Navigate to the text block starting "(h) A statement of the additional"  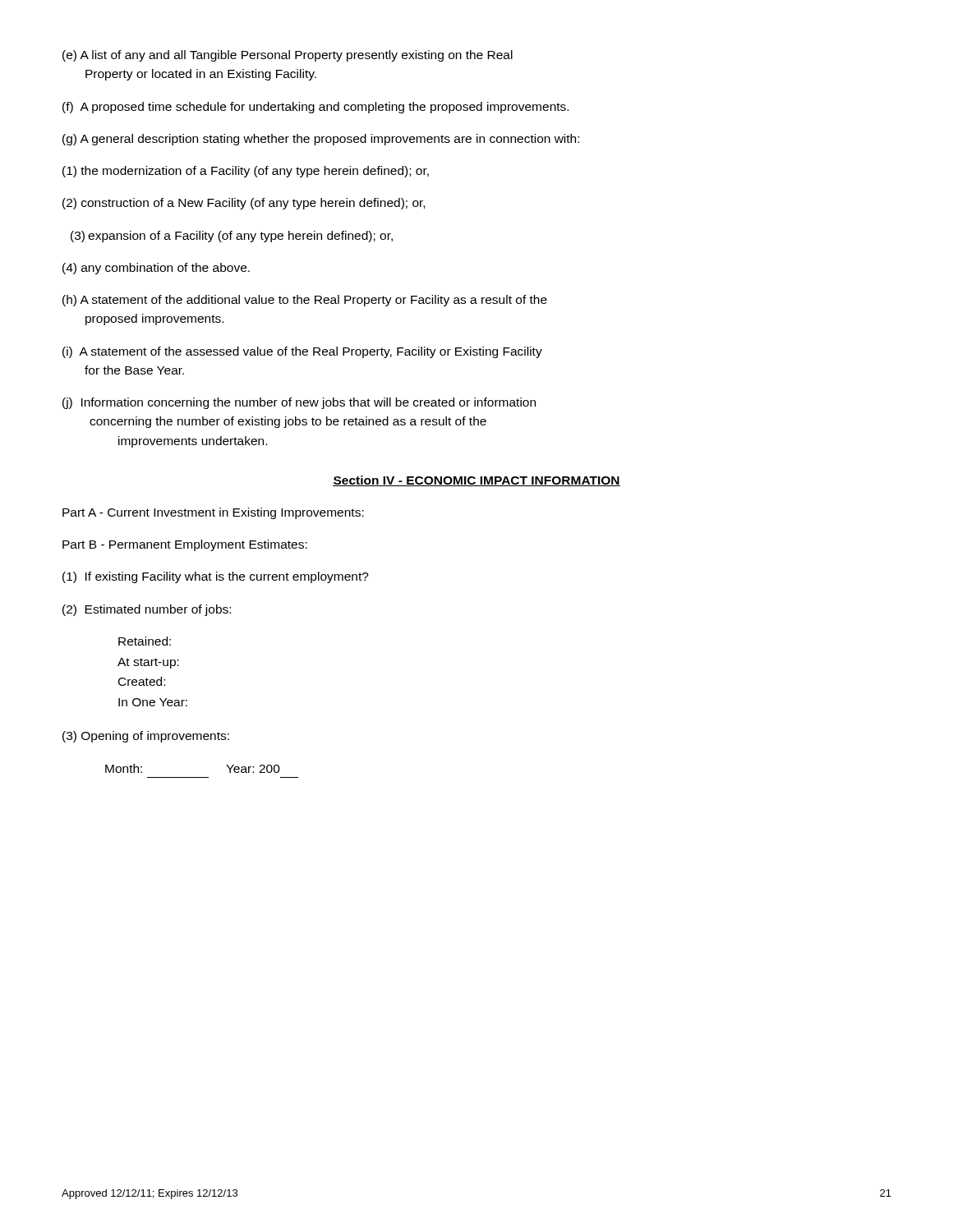tap(304, 310)
